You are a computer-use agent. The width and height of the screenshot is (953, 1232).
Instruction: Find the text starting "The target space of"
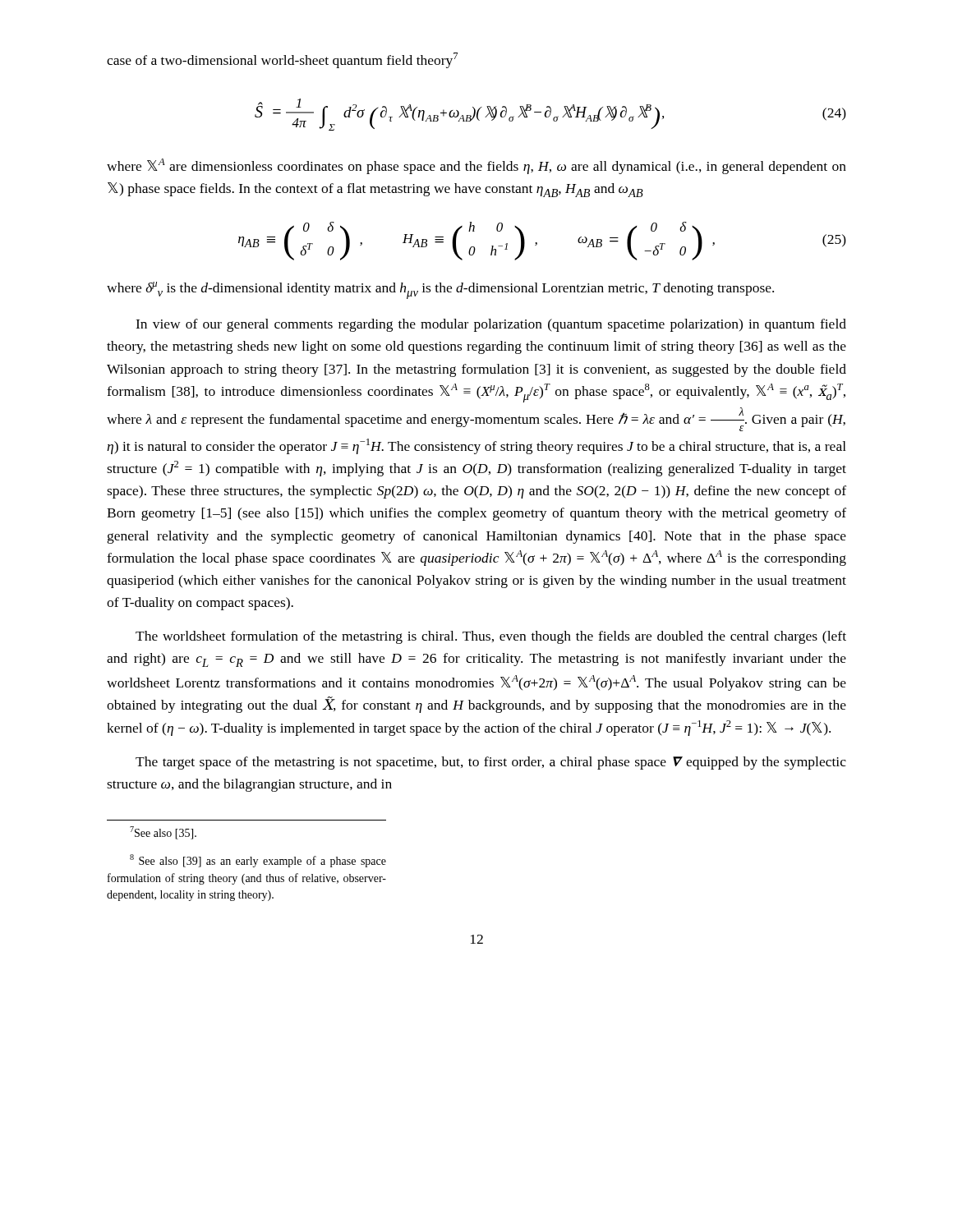point(476,773)
